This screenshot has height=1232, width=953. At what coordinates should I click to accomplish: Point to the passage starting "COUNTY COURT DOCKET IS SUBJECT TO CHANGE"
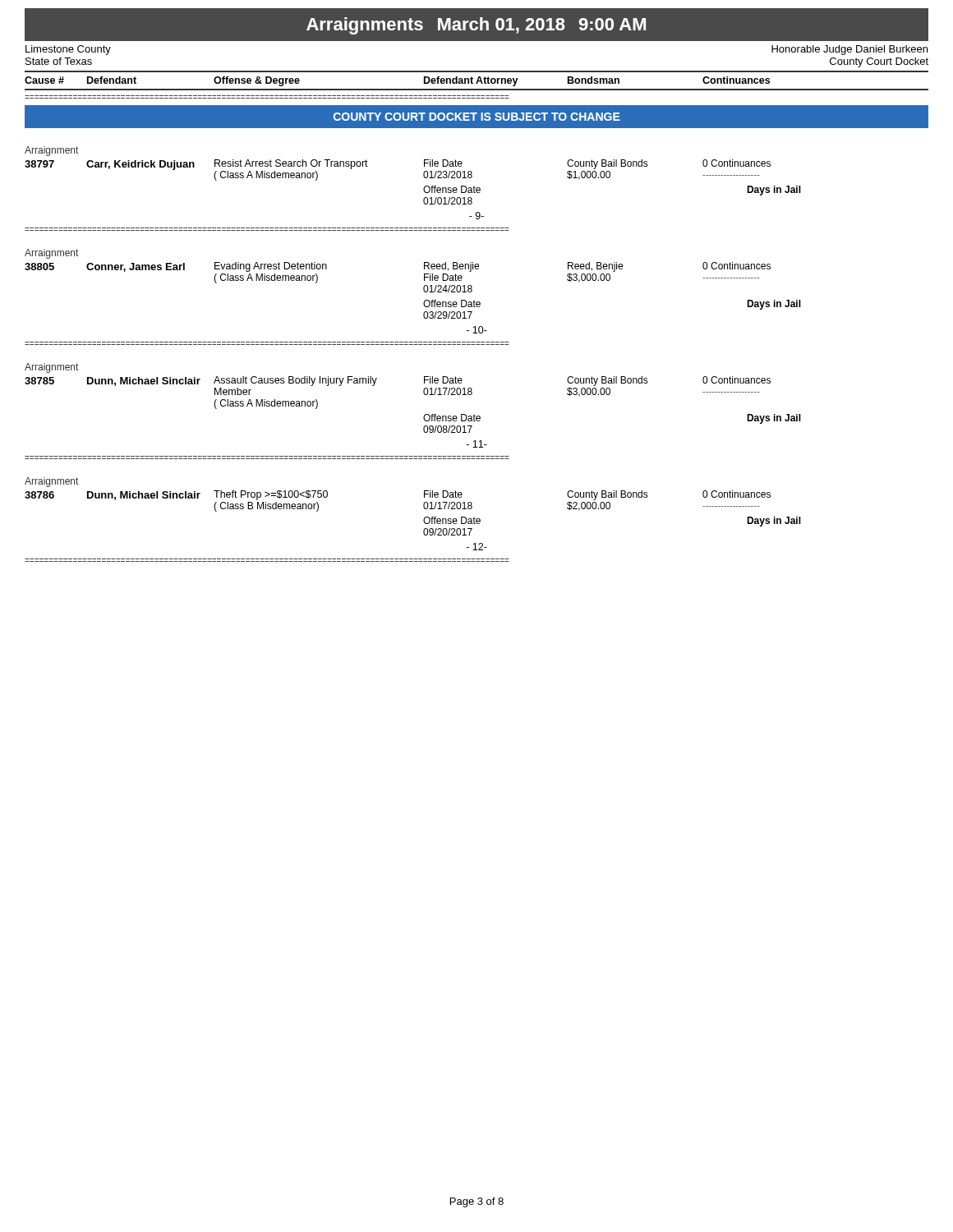pos(476,117)
